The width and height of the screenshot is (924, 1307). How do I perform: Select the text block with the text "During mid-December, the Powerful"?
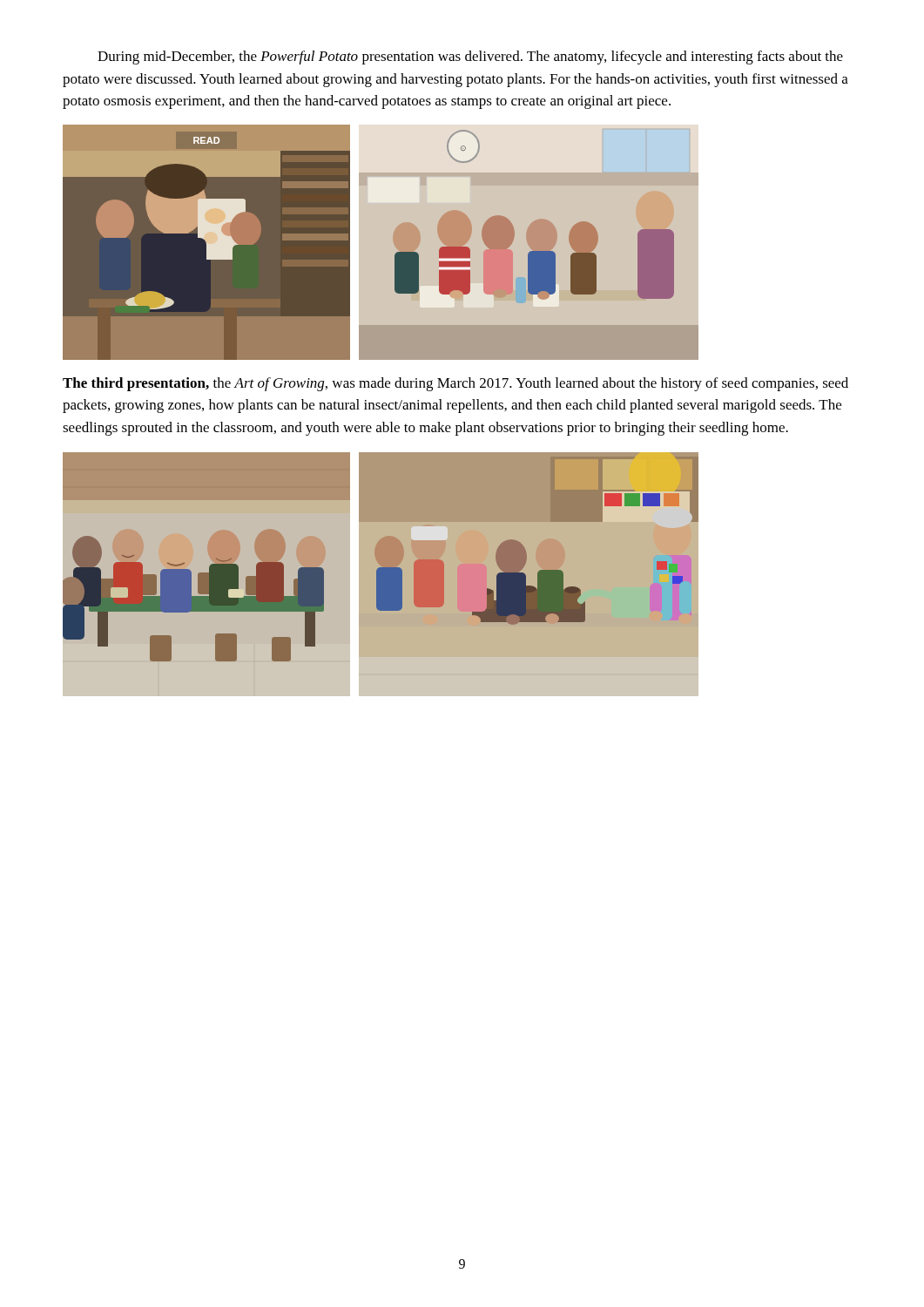[462, 79]
